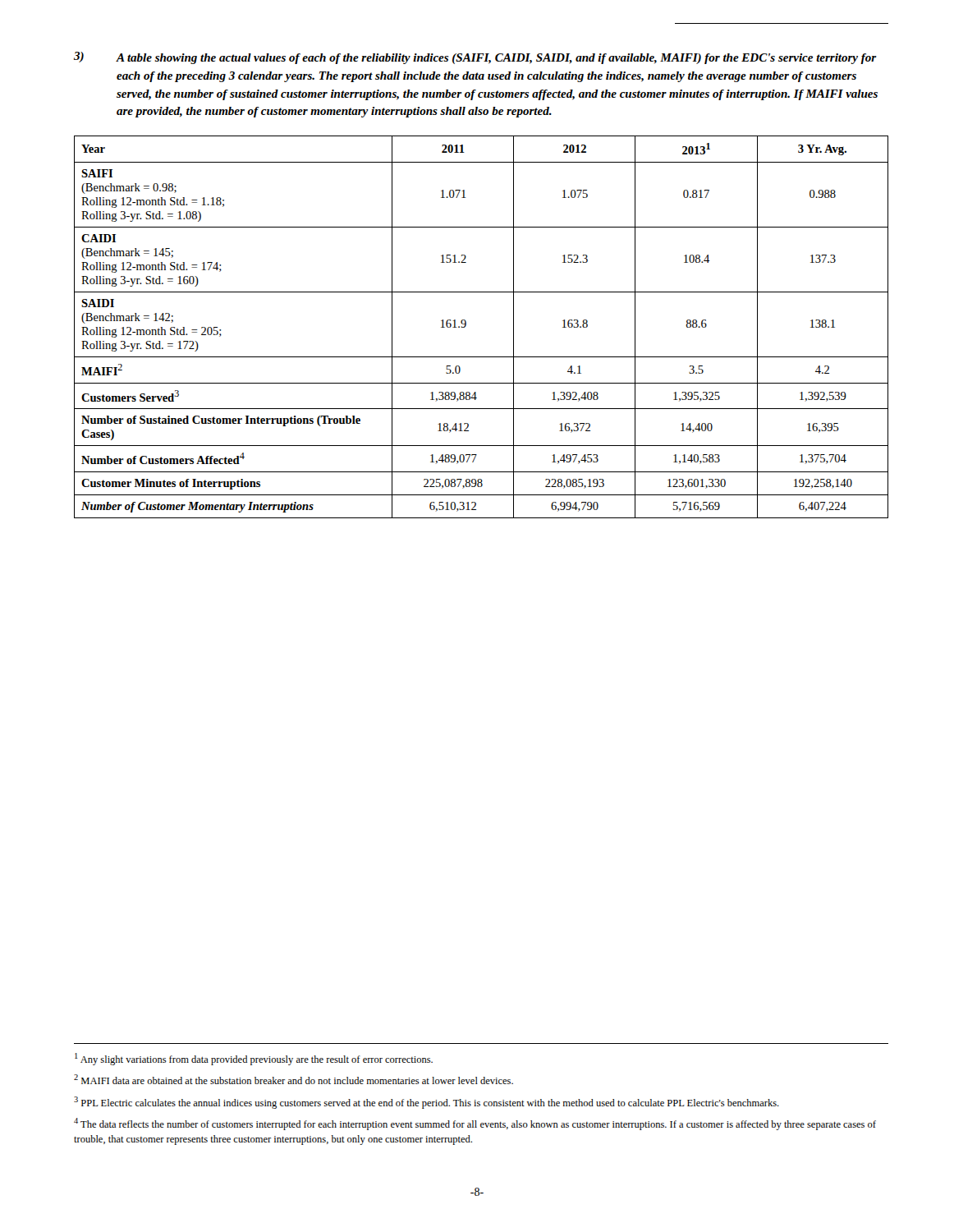
Task: Point to the block beginning "2 MAIFI data are obtained"
Action: [294, 1080]
